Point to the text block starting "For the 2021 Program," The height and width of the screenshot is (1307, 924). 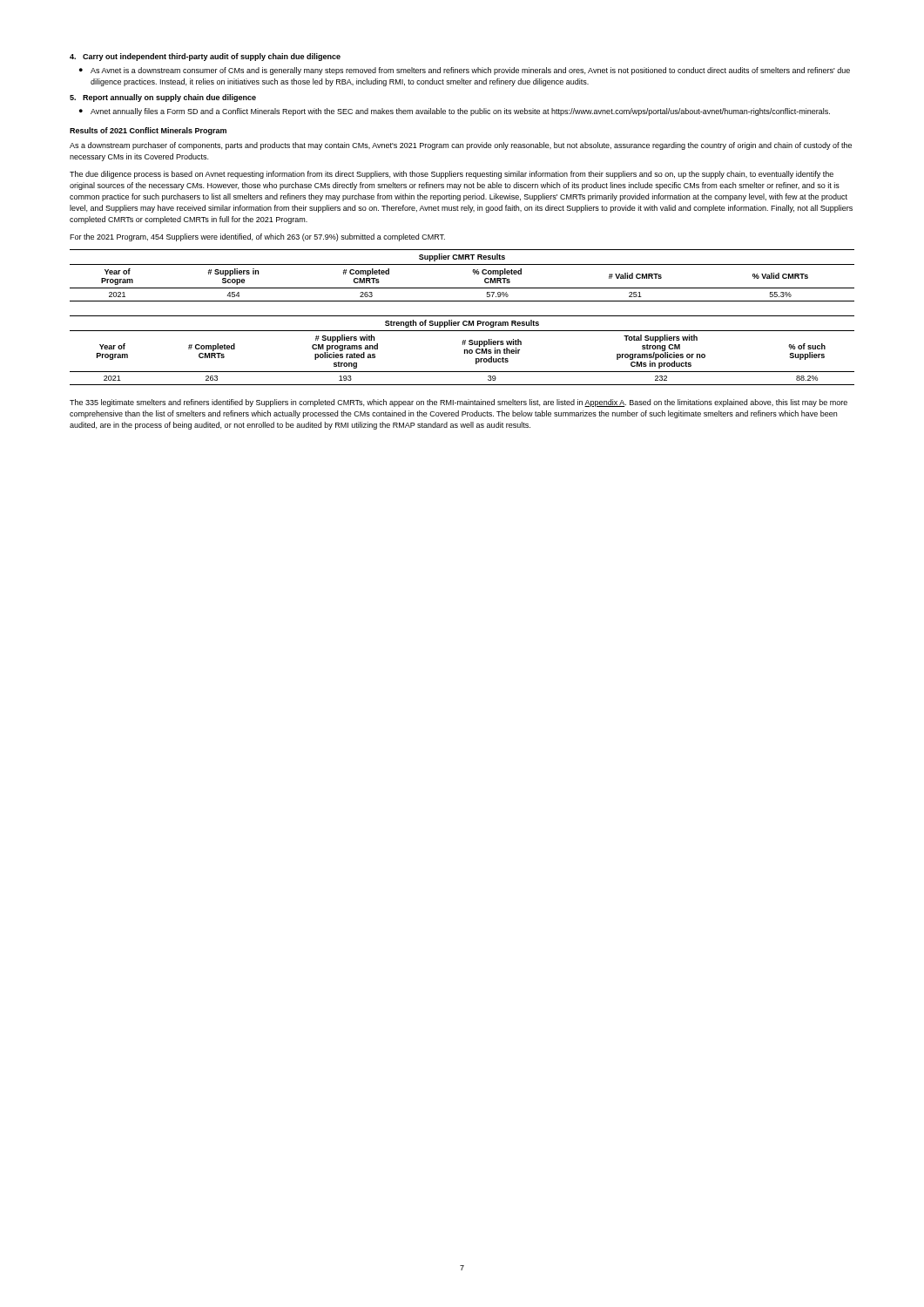coord(258,237)
